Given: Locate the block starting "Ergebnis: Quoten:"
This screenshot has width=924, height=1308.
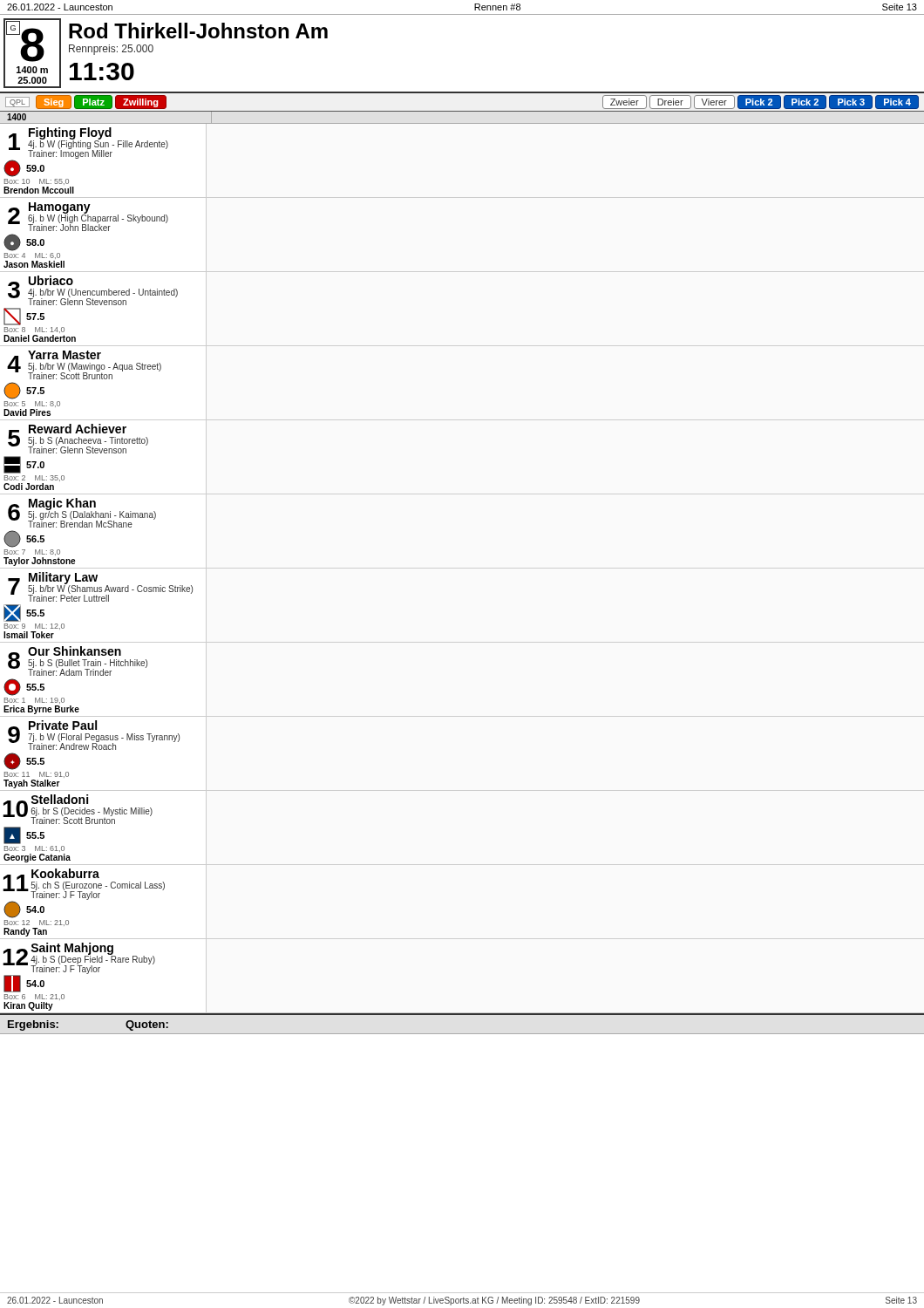Looking at the screenshot, I should coord(88,1024).
